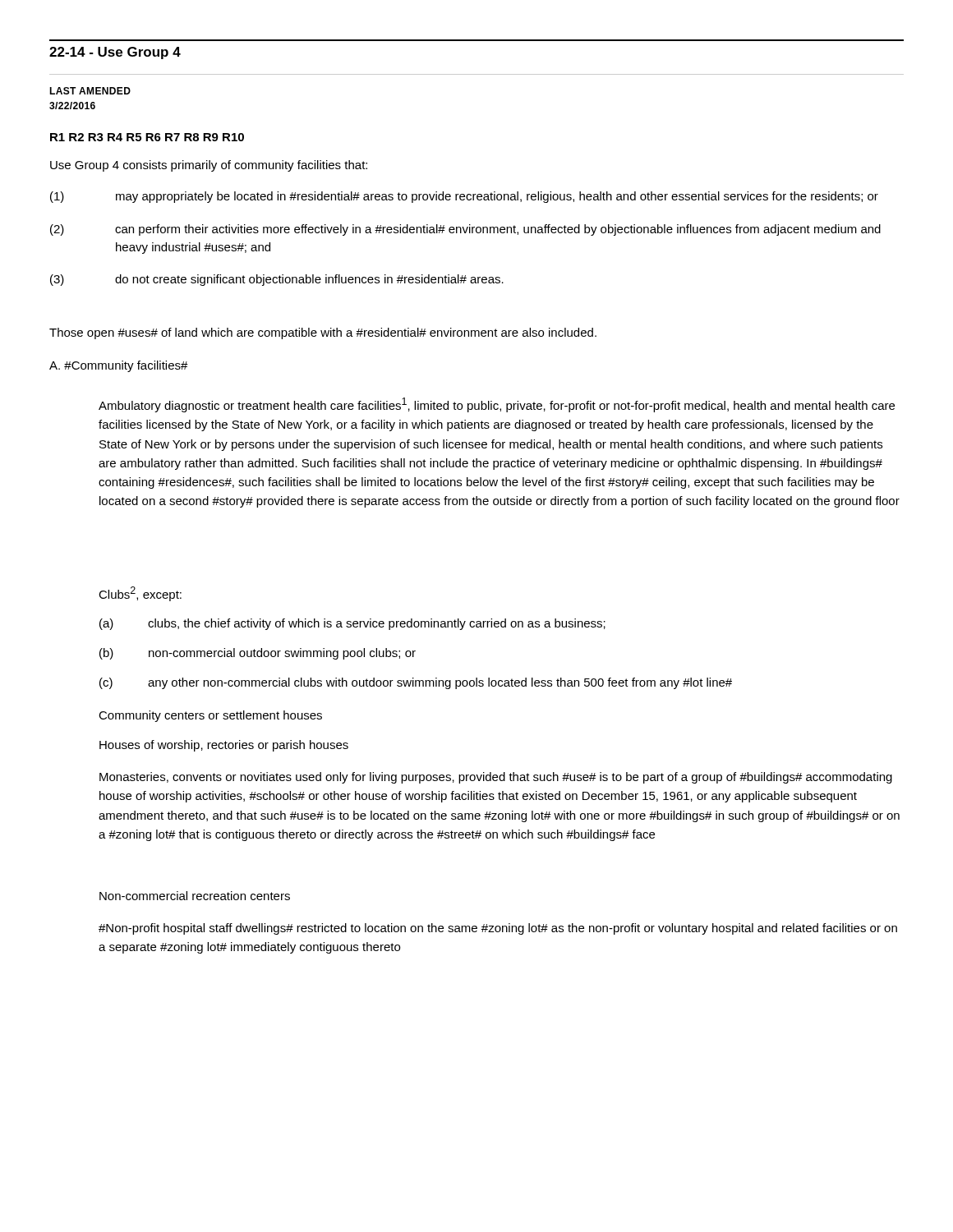This screenshot has width=953, height=1232.
Task: Locate the block starting "A. #Community facilities#"
Action: pyautogui.click(x=118, y=365)
